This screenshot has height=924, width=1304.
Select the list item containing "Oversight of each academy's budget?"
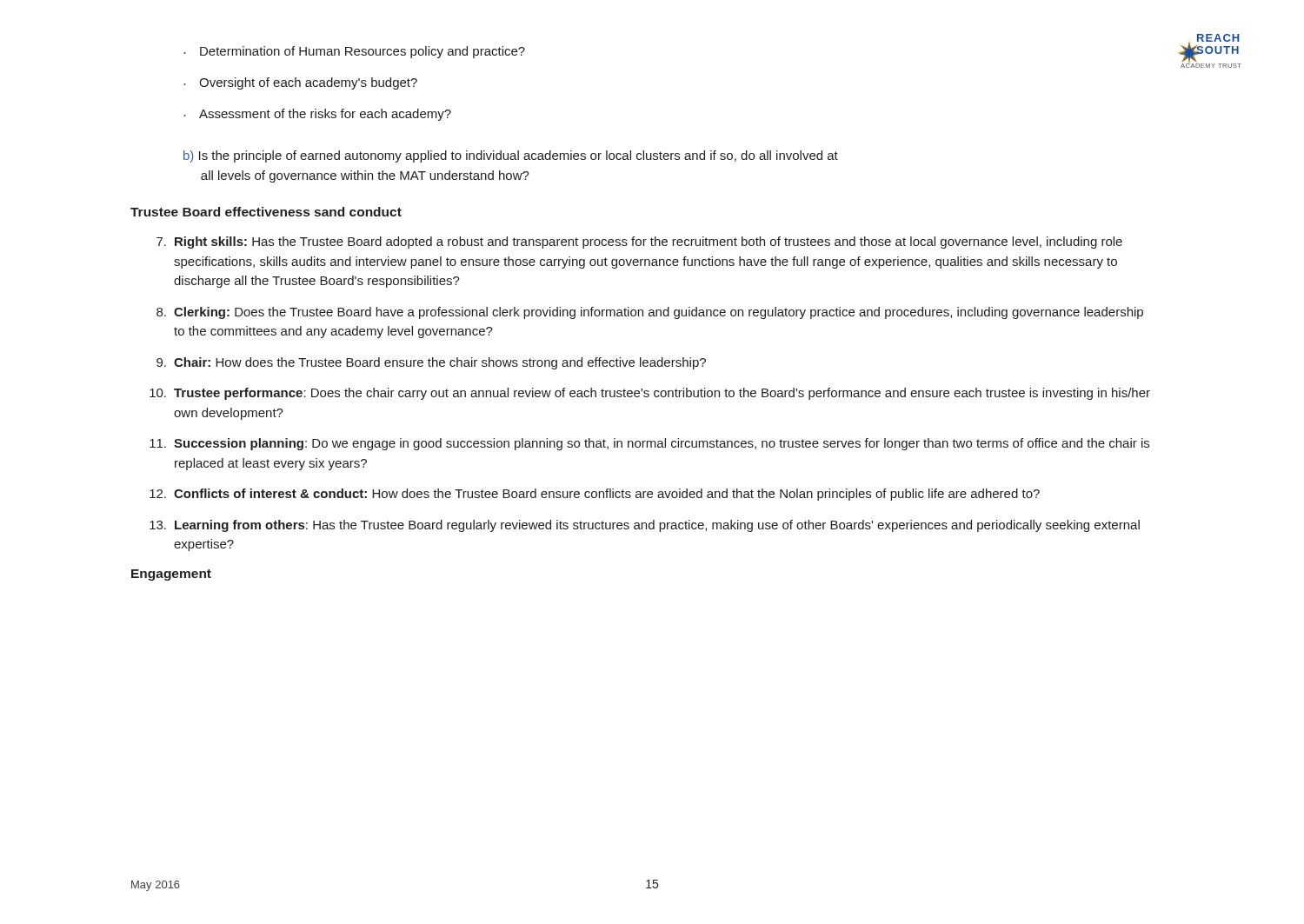[300, 83]
